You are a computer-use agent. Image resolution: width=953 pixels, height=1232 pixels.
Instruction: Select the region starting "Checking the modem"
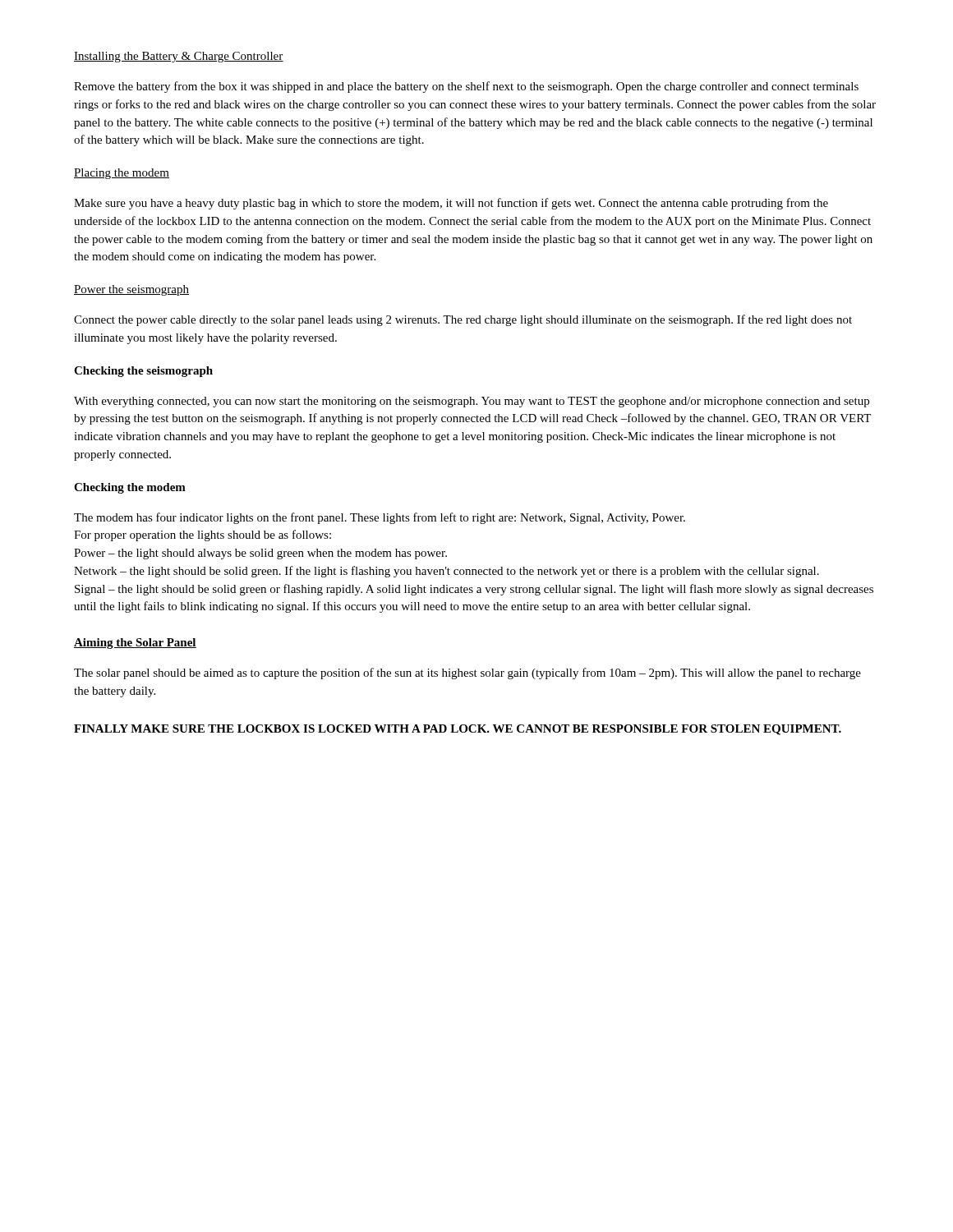click(130, 488)
